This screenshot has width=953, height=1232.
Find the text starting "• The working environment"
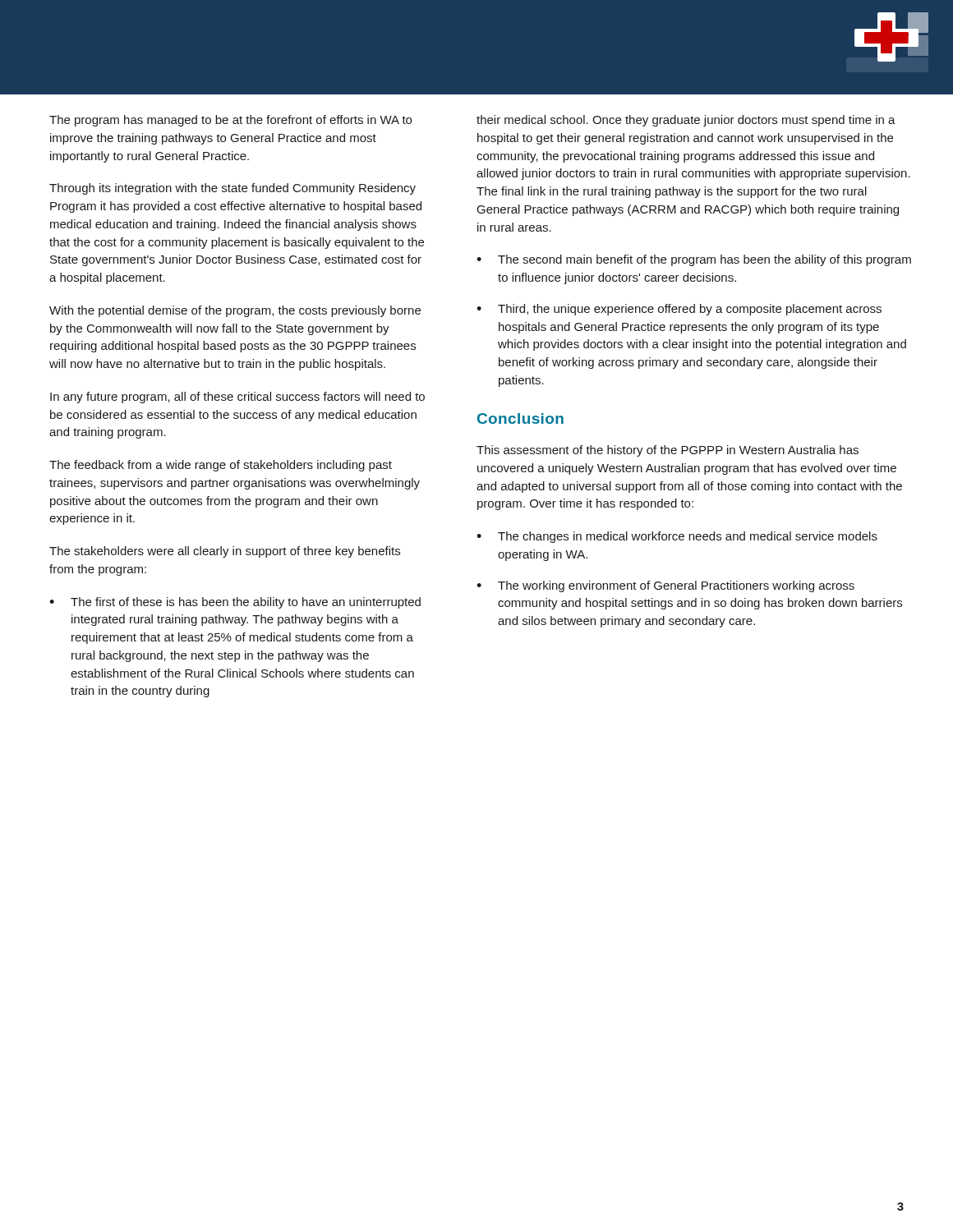pyautogui.click(x=694, y=603)
